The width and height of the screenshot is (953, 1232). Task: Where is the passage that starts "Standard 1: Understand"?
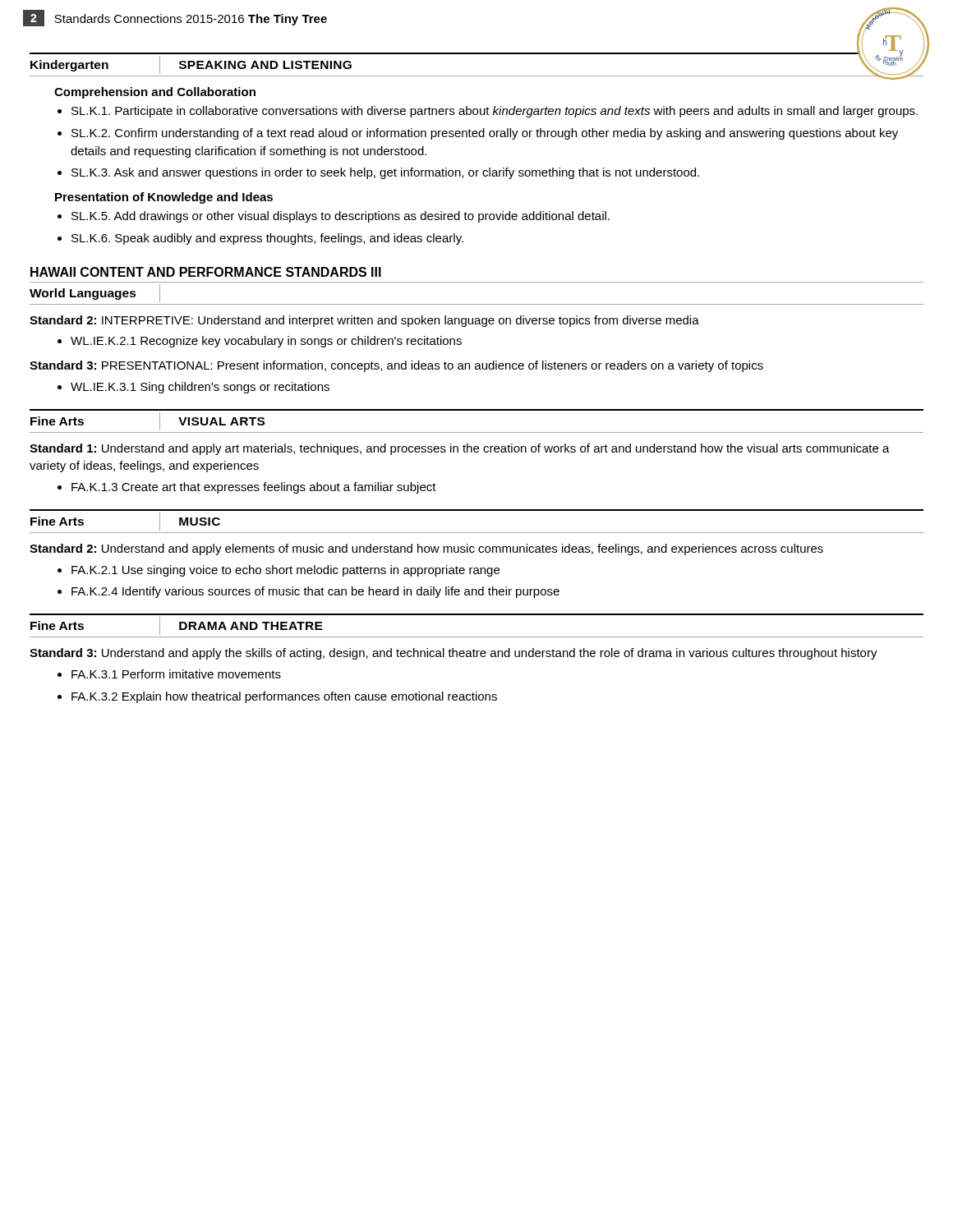459,457
